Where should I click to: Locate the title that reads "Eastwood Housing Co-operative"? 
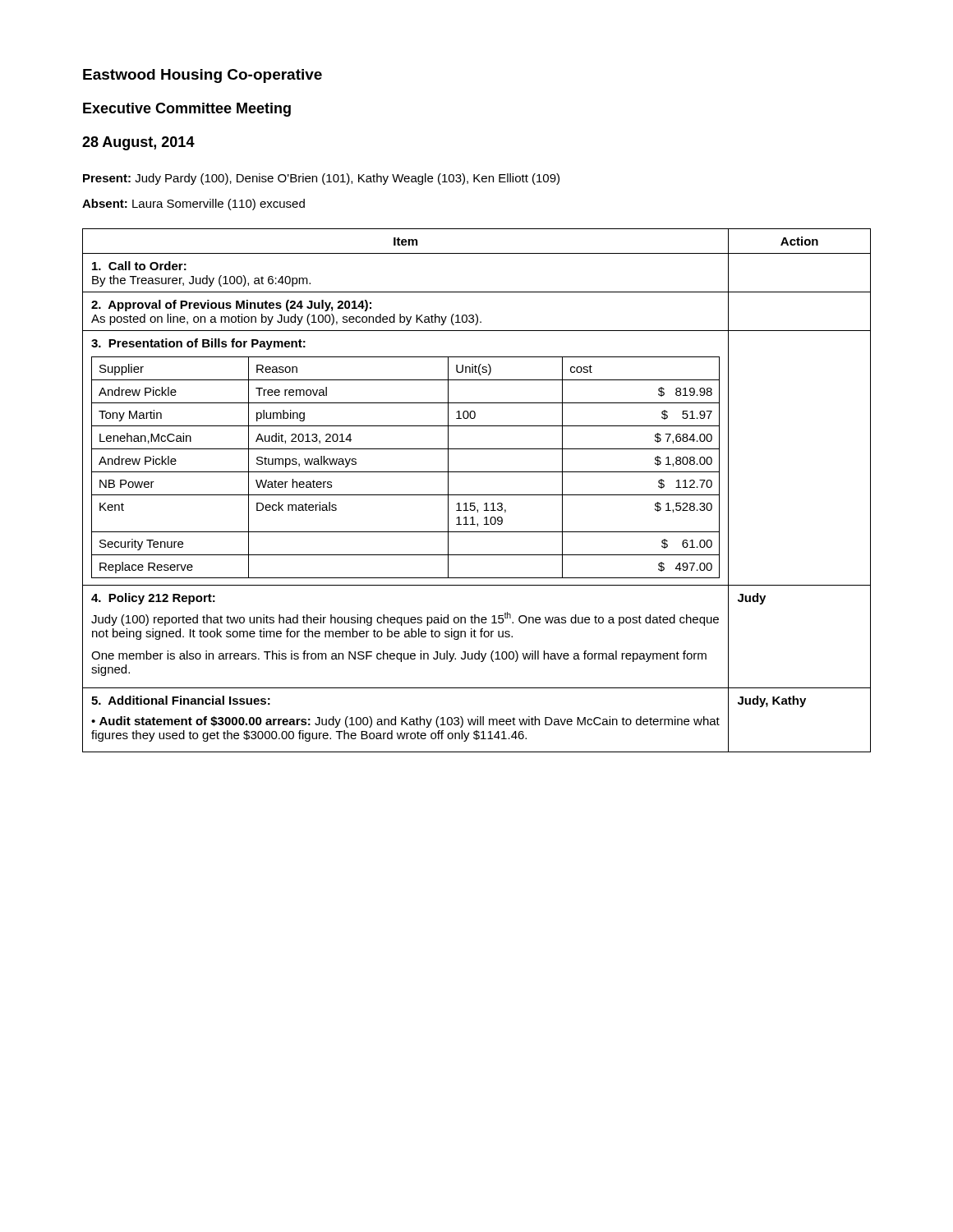coord(202,74)
